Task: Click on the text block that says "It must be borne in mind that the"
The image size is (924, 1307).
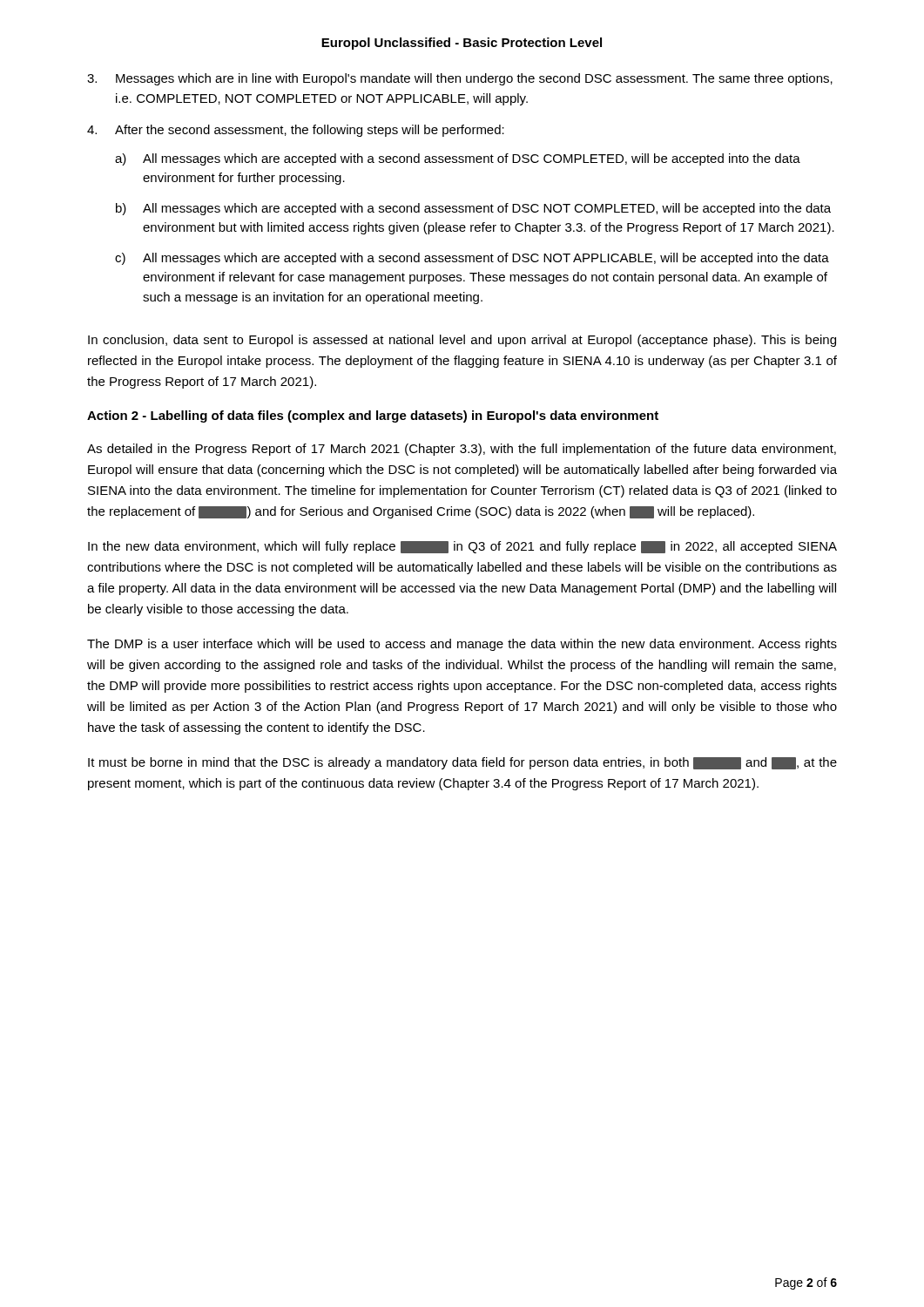Action: (x=462, y=772)
